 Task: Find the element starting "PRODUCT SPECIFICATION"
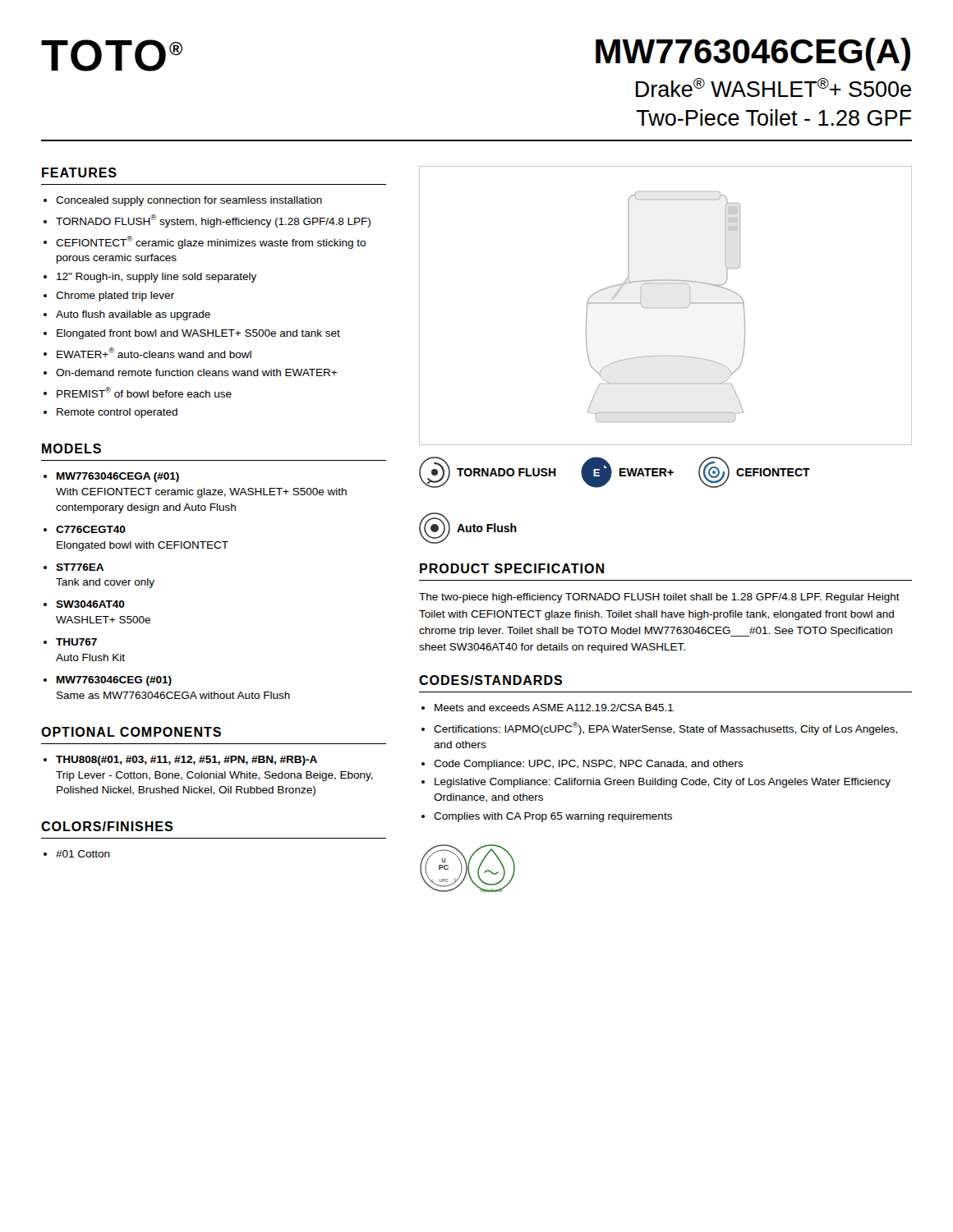[512, 569]
